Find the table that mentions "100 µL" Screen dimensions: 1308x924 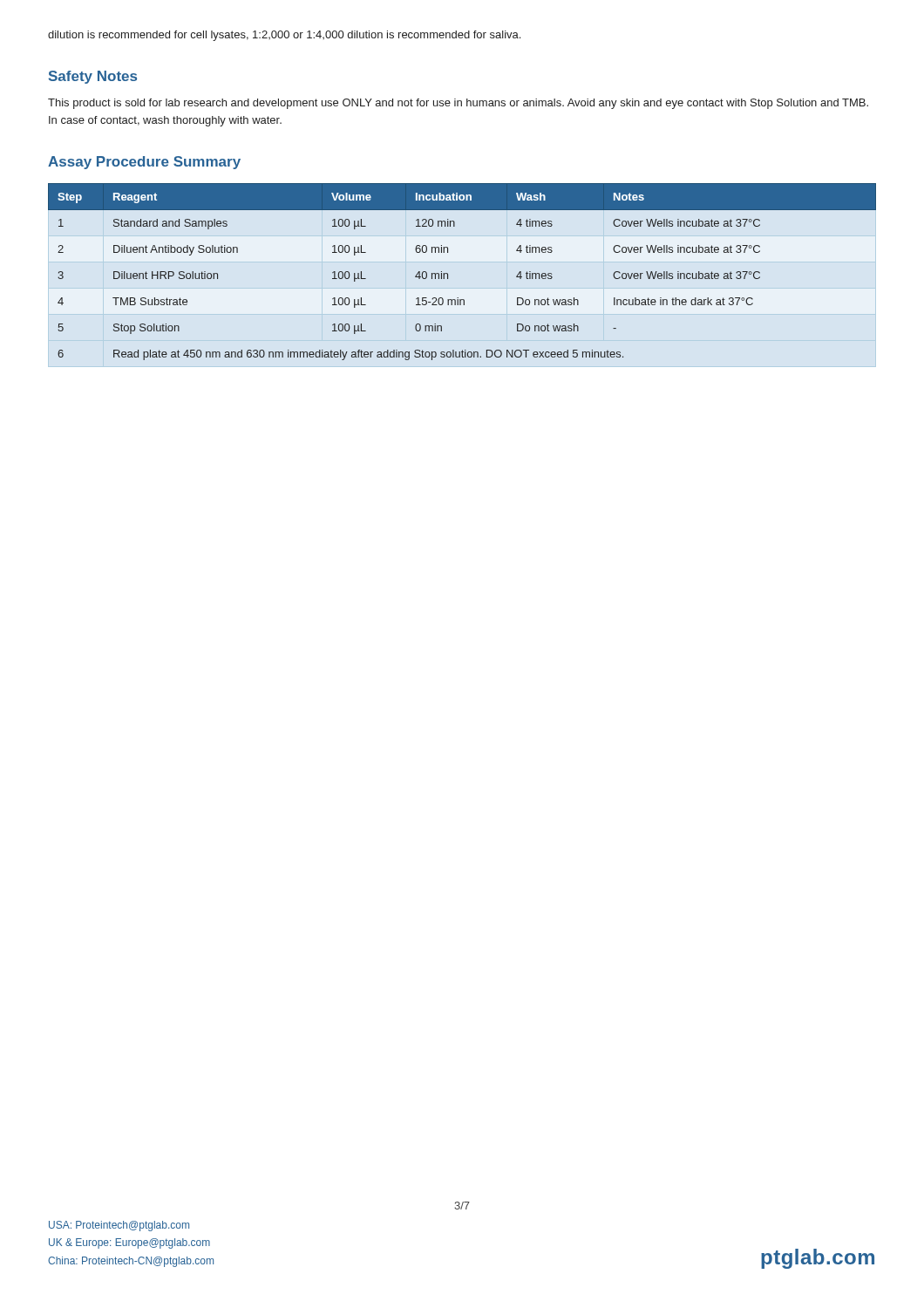point(462,275)
